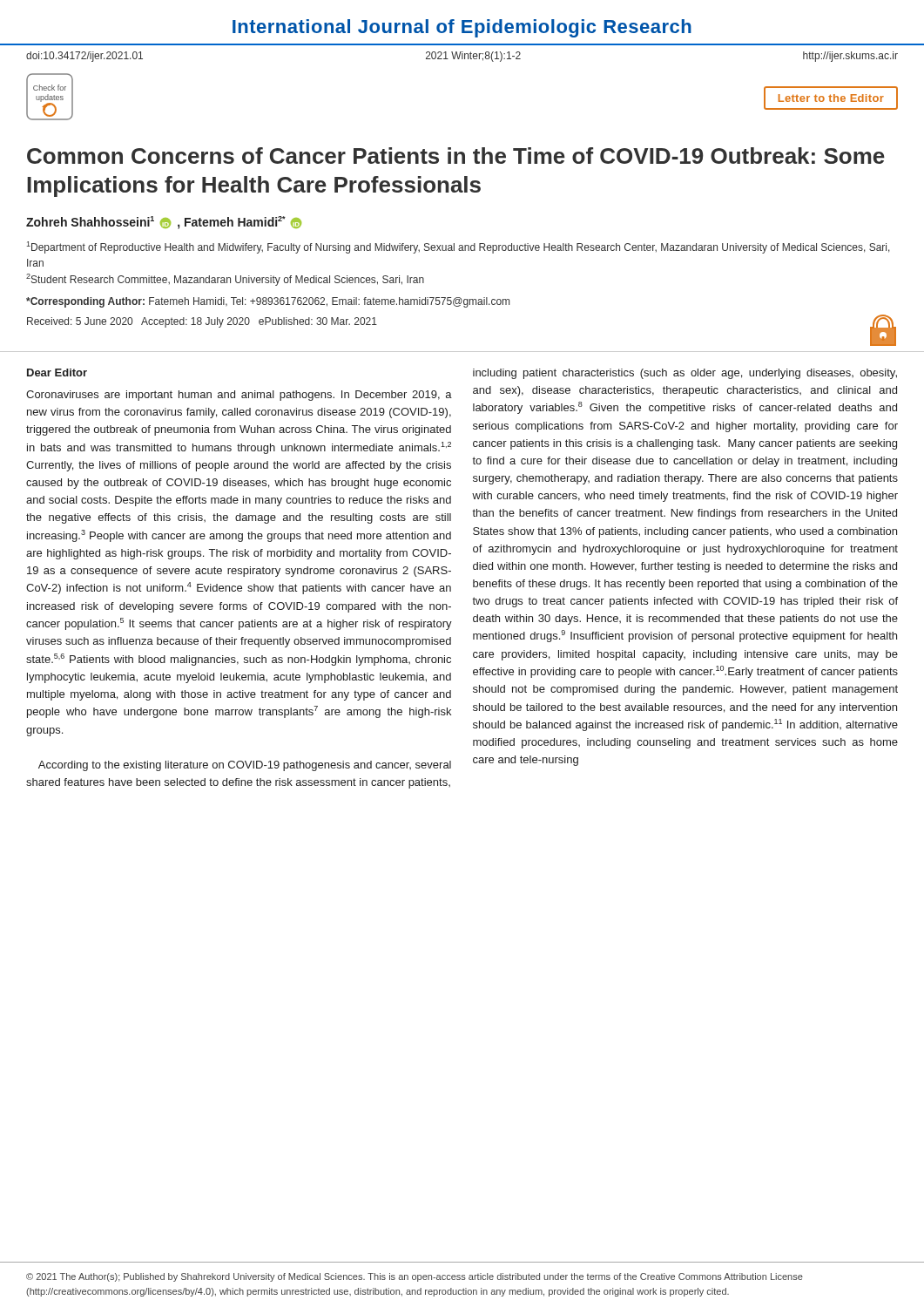Click the title that begins "Common Concerns of Cancer Patients in the"
924x1307 pixels.
[456, 170]
